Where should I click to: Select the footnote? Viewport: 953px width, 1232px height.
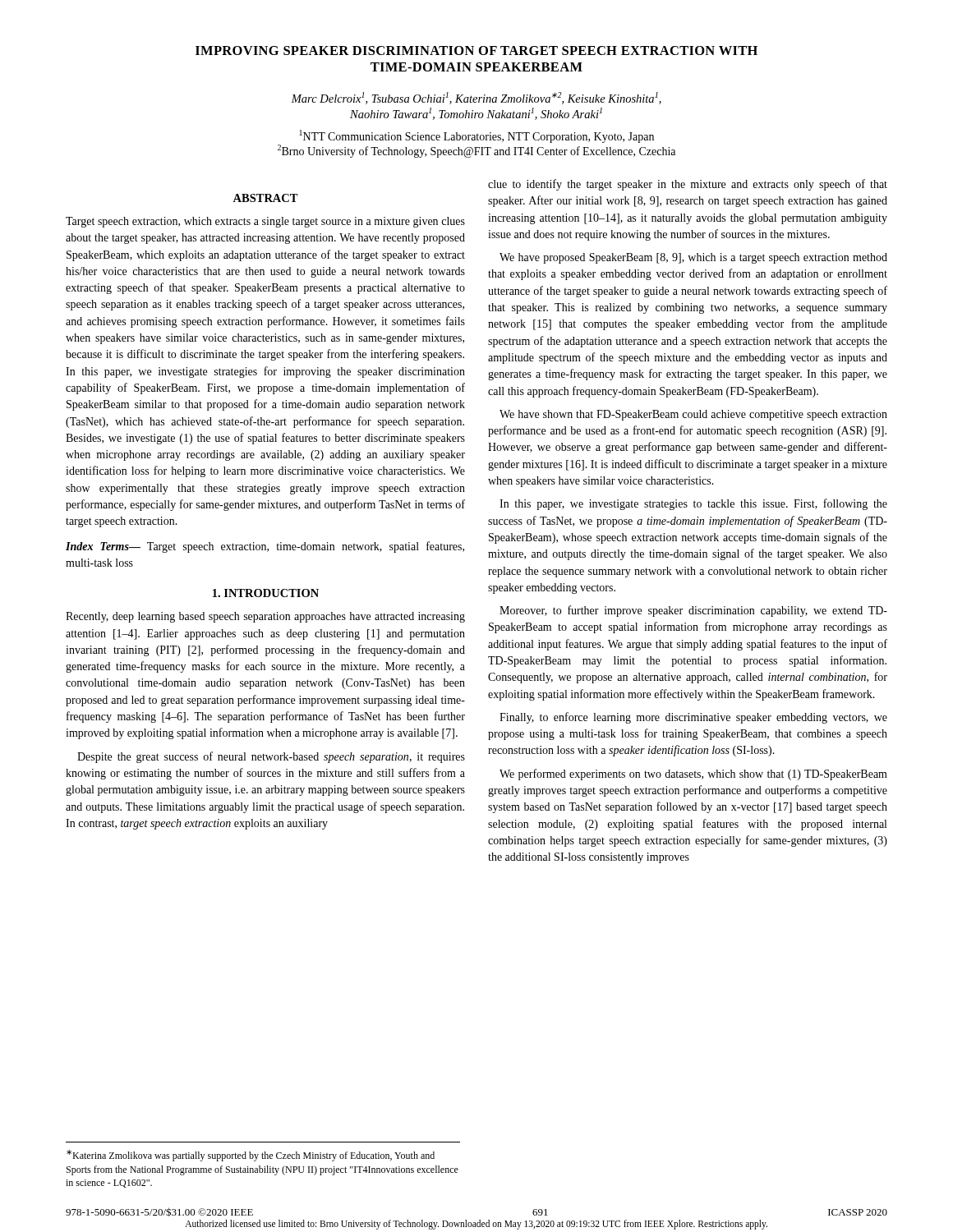pos(262,1168)
